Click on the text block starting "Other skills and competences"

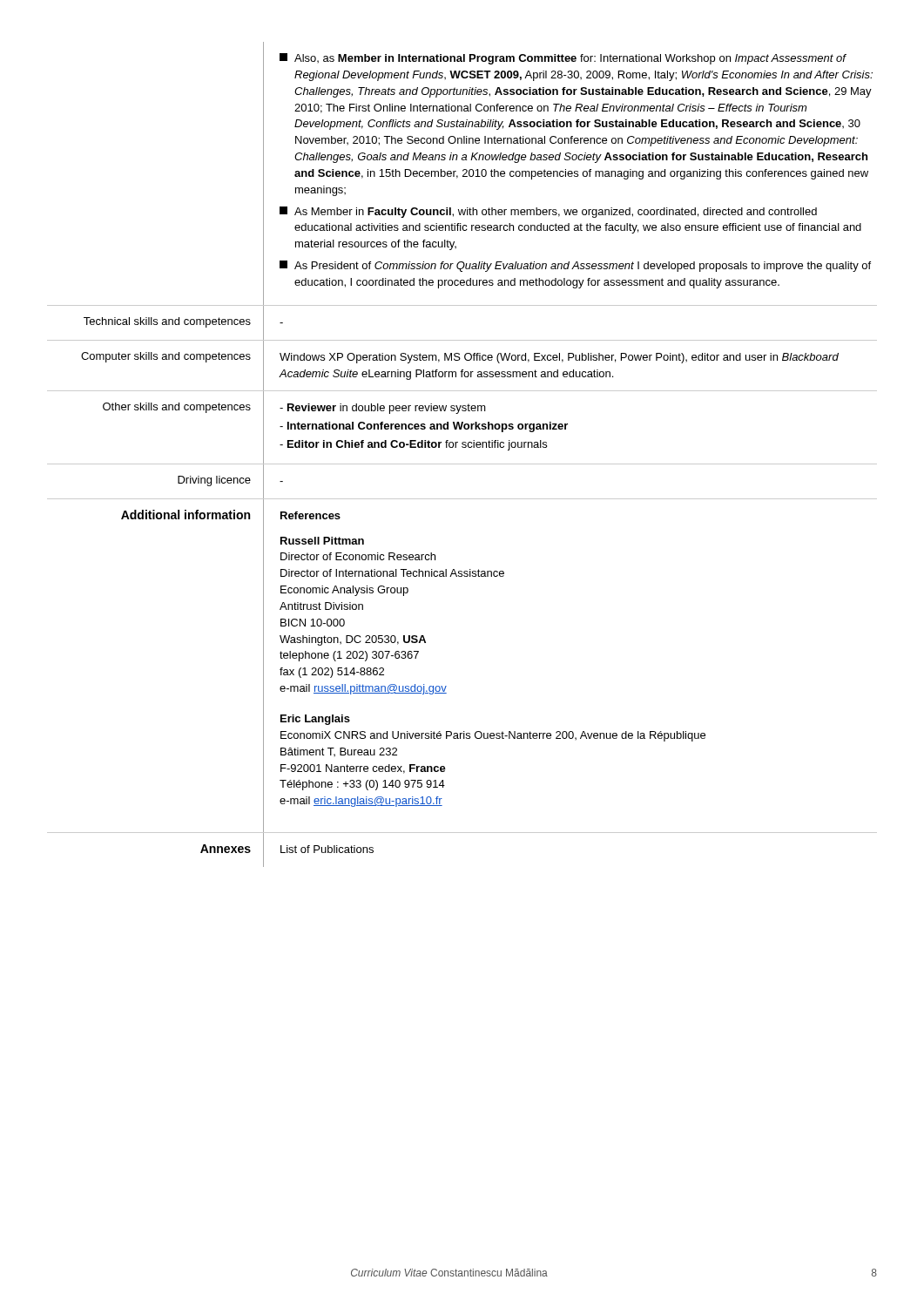tap(177, 407)
